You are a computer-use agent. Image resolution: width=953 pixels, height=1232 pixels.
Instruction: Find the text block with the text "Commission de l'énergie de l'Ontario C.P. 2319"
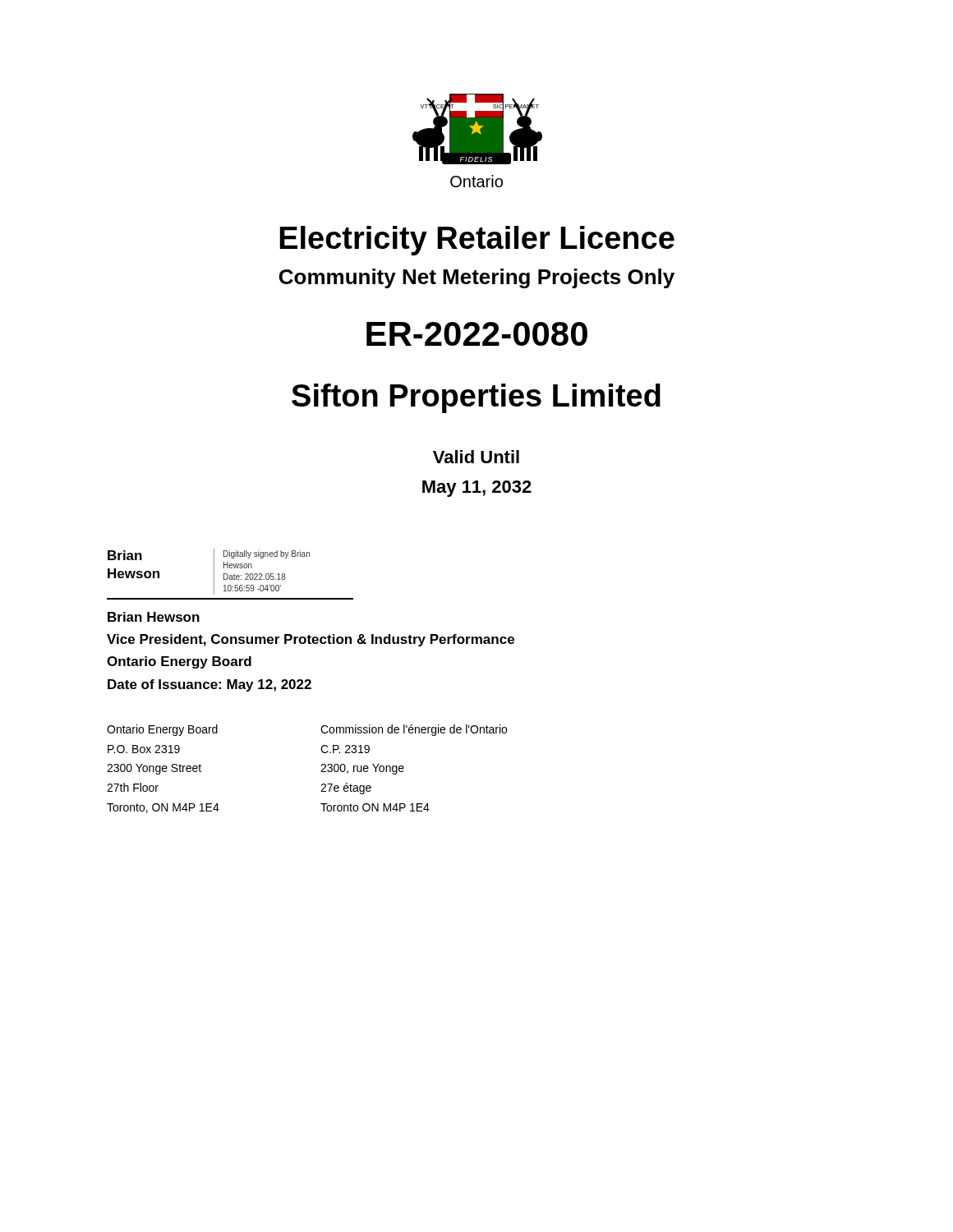pos(414,768)
